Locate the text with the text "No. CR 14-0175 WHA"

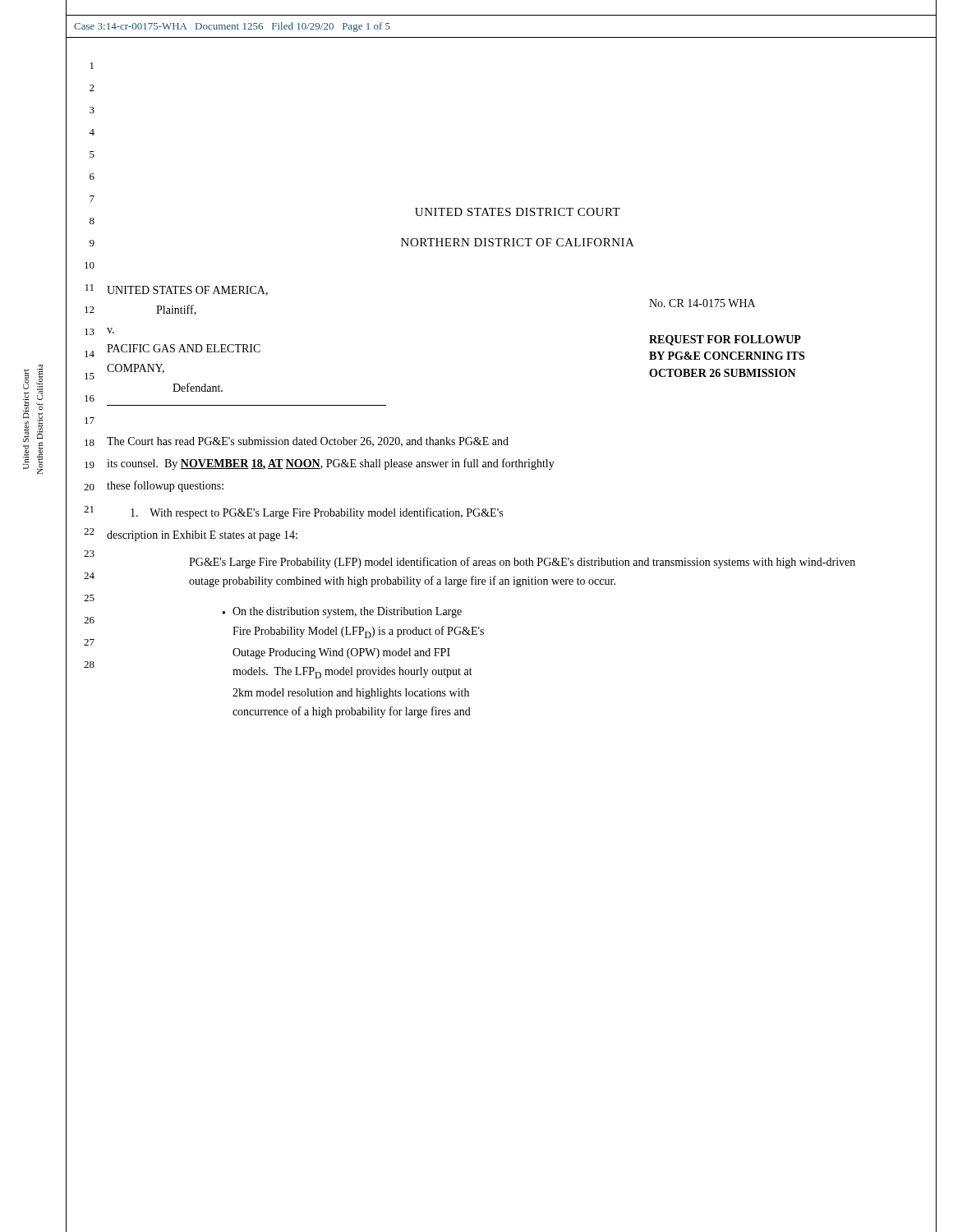click(702, 303)
